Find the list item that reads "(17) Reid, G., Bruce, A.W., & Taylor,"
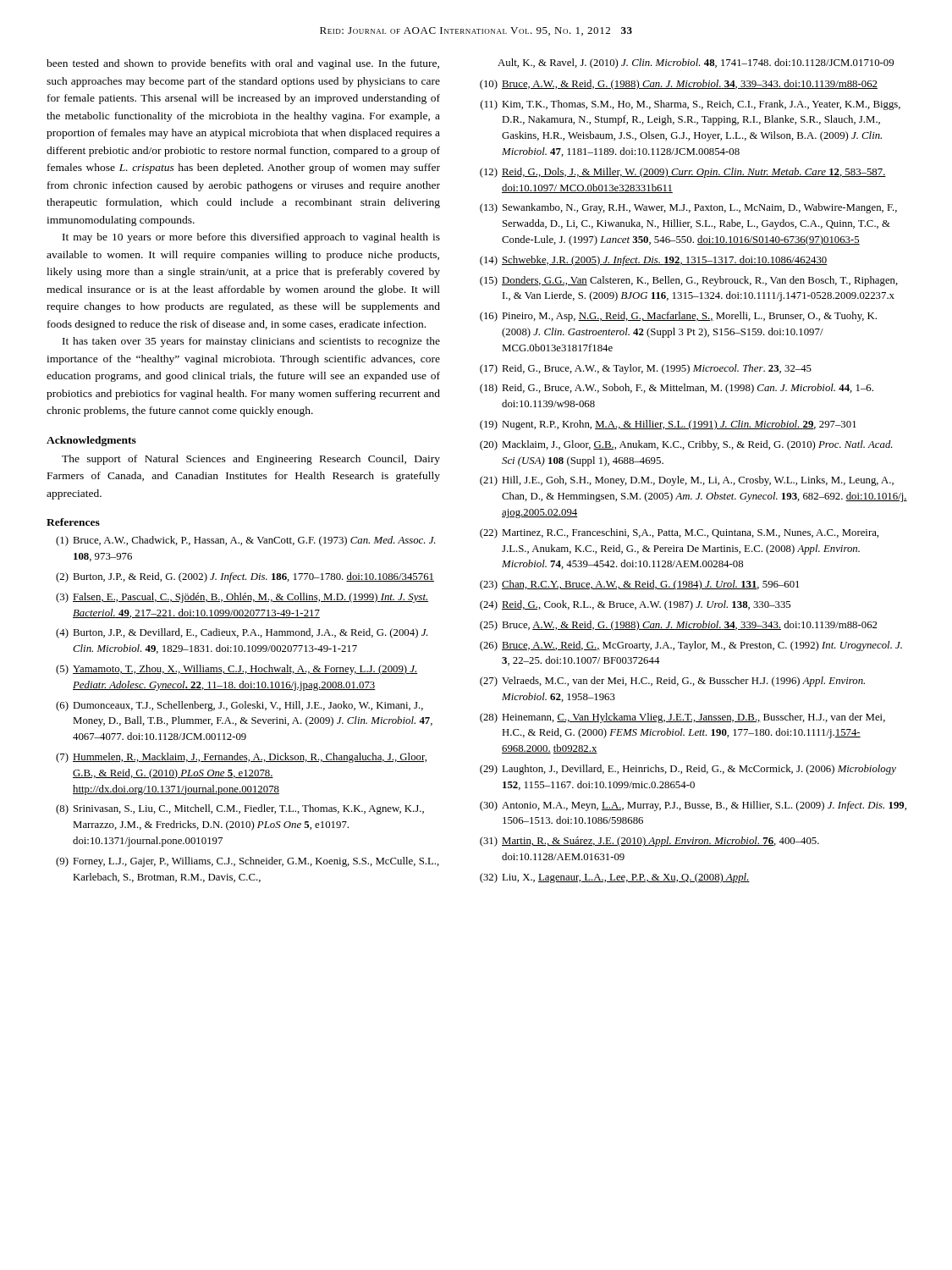The width and height of the screenshot is (952, 1270). click(x=691, y=368)
